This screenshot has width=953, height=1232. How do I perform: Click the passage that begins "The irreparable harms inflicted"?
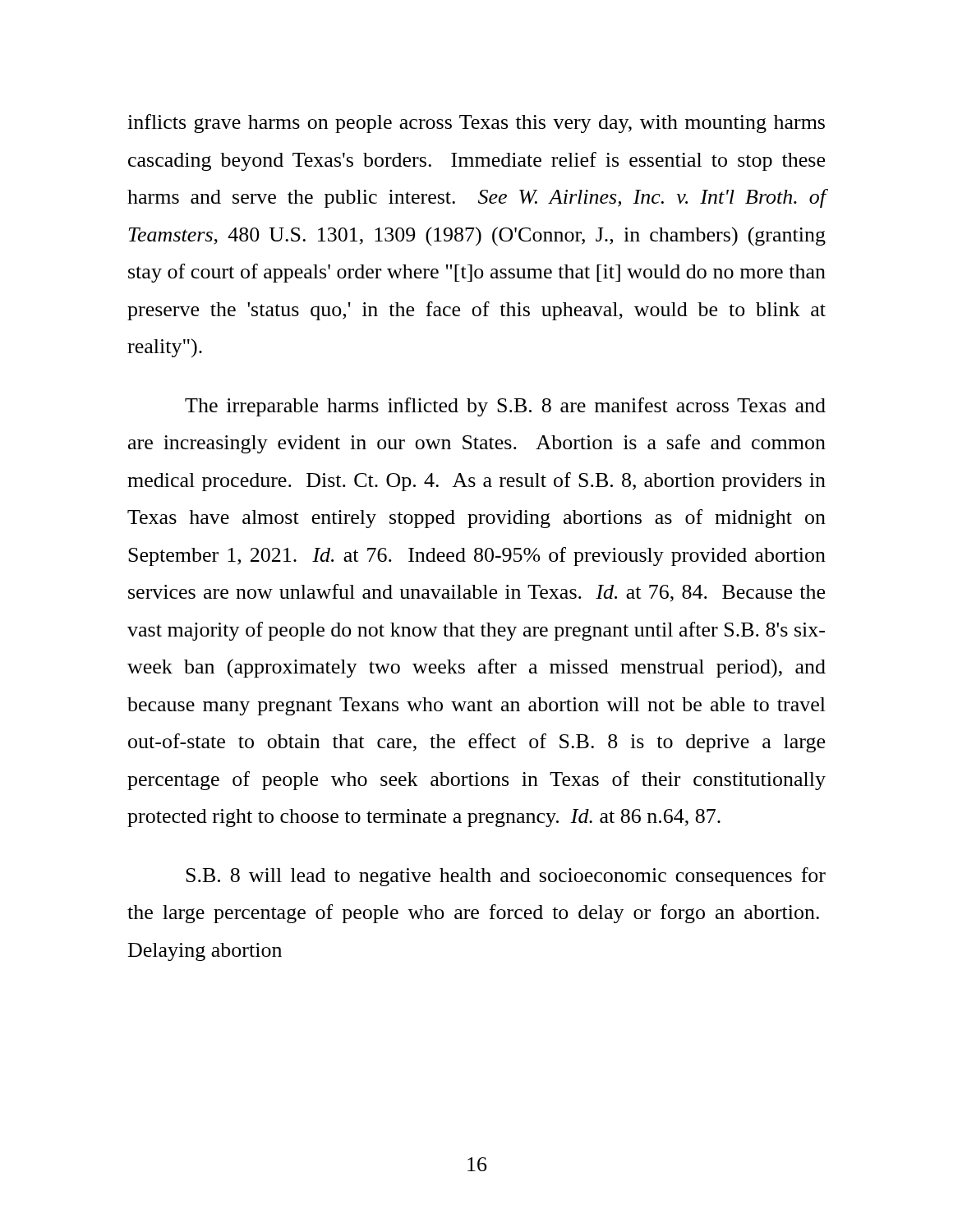(x=505, y=407)
